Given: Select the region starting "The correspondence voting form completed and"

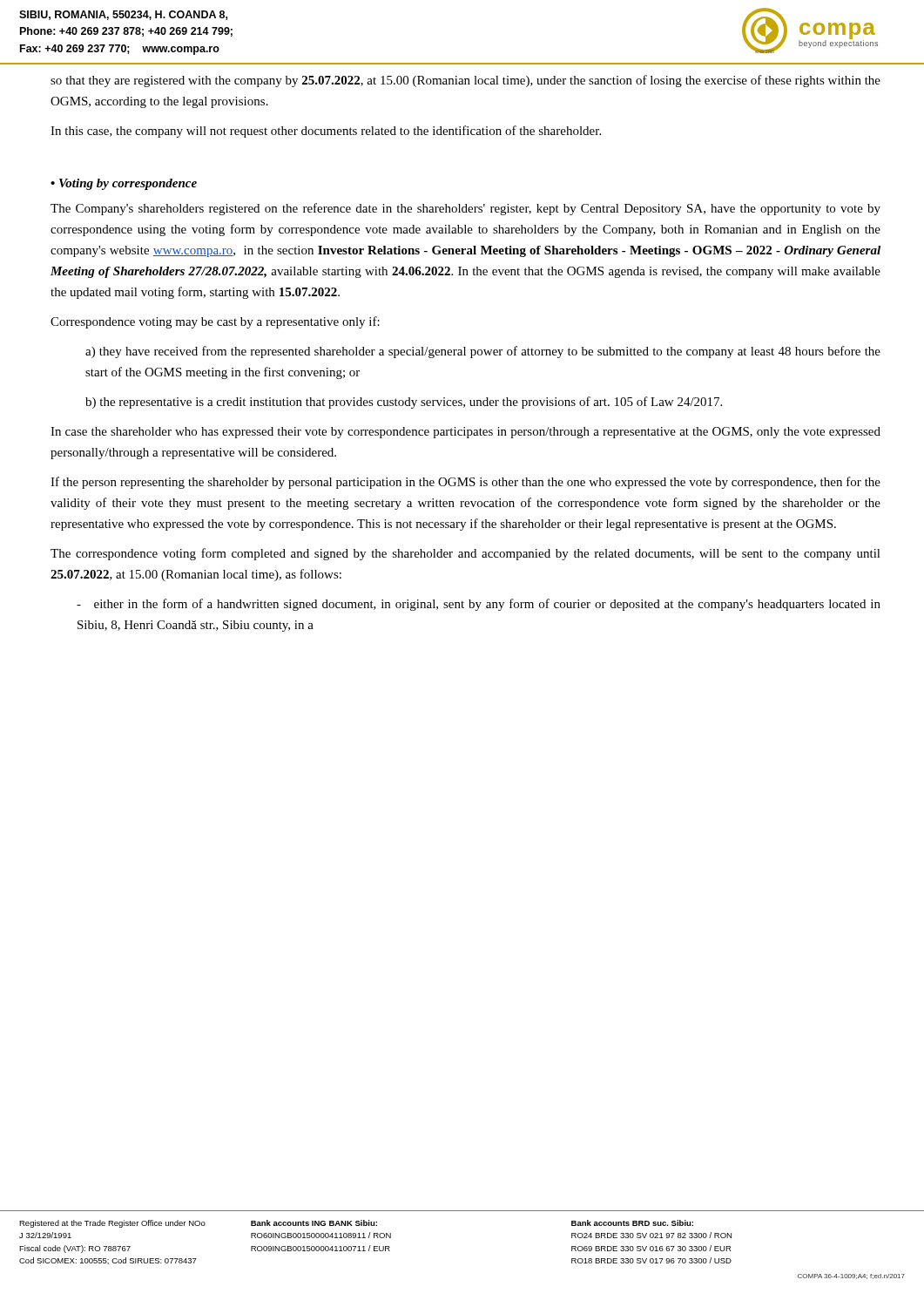Looking at the screenshot, I should click(466, 564).
